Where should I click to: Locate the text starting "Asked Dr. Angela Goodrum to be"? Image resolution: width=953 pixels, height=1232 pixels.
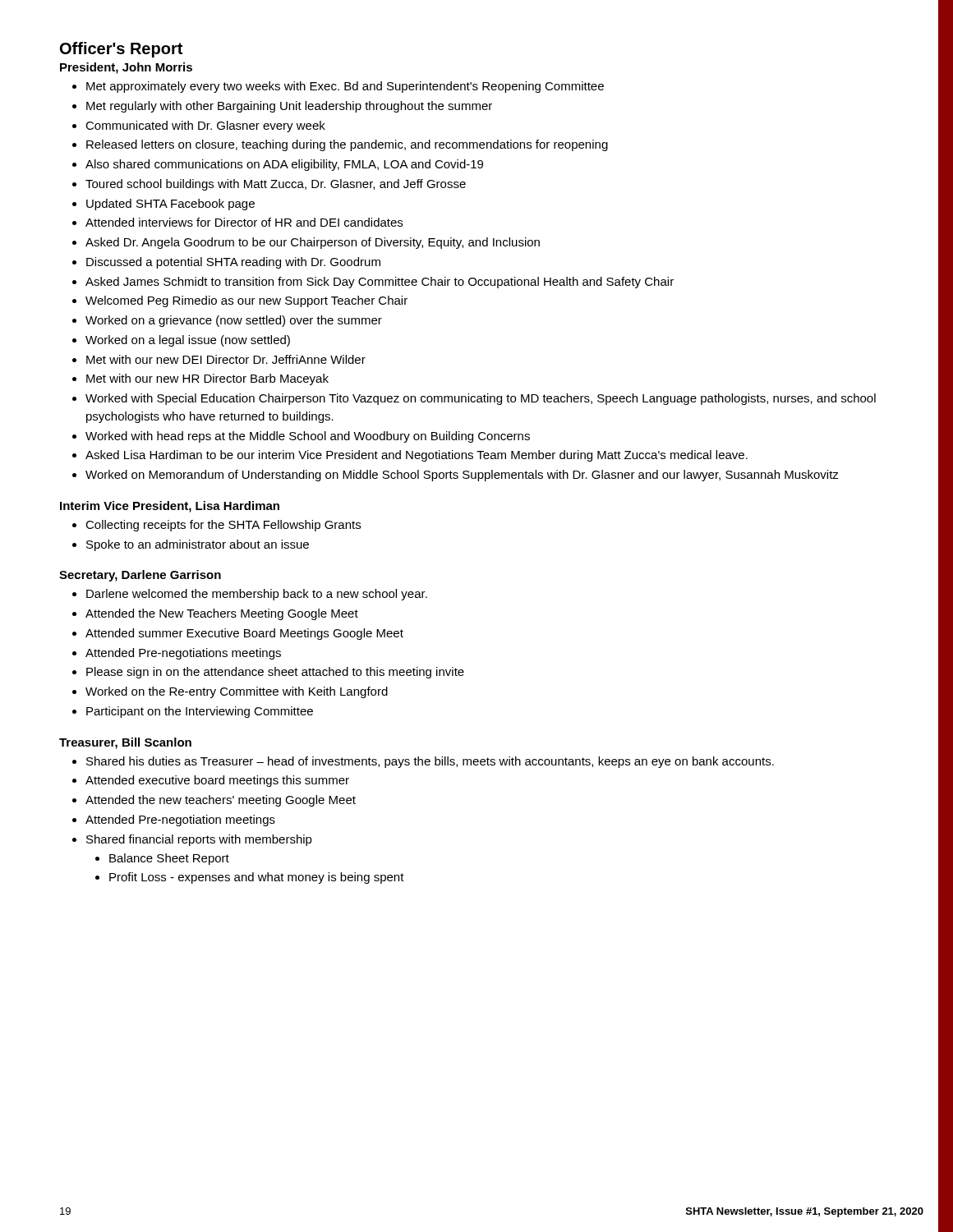coord(473,242)
